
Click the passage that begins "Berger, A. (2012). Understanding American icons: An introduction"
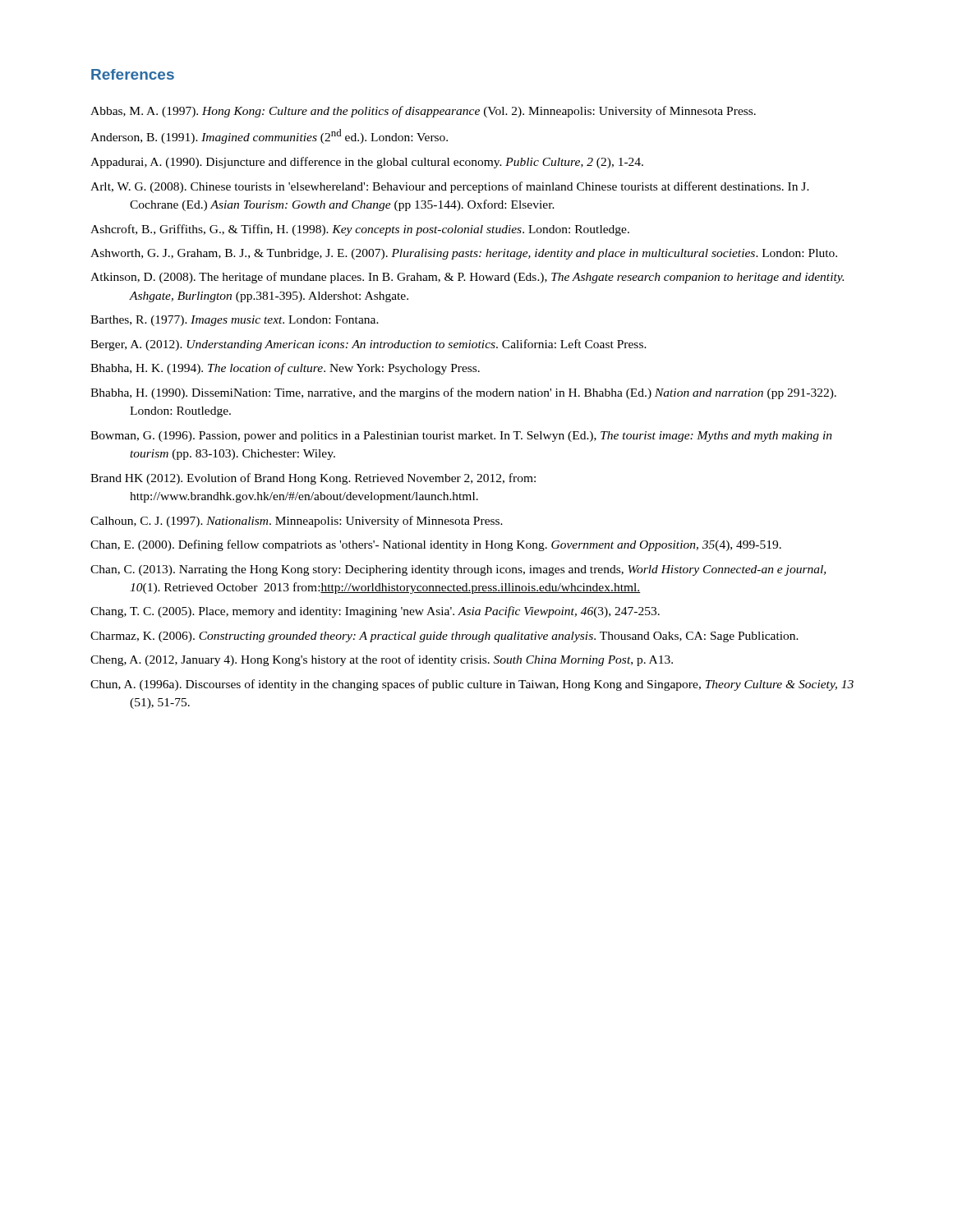coord(369,344)
